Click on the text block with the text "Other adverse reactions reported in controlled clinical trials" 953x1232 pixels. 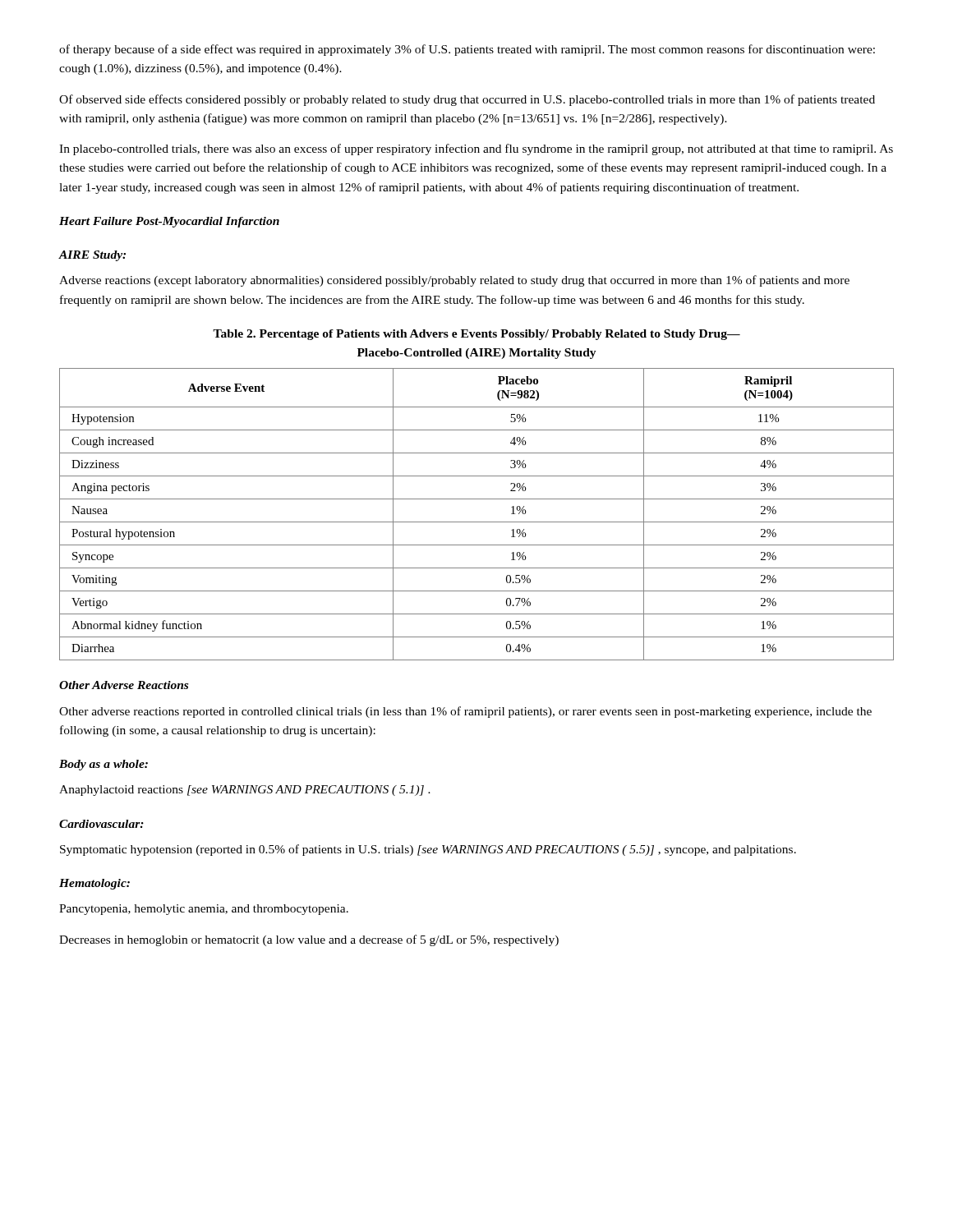point(466,720)
